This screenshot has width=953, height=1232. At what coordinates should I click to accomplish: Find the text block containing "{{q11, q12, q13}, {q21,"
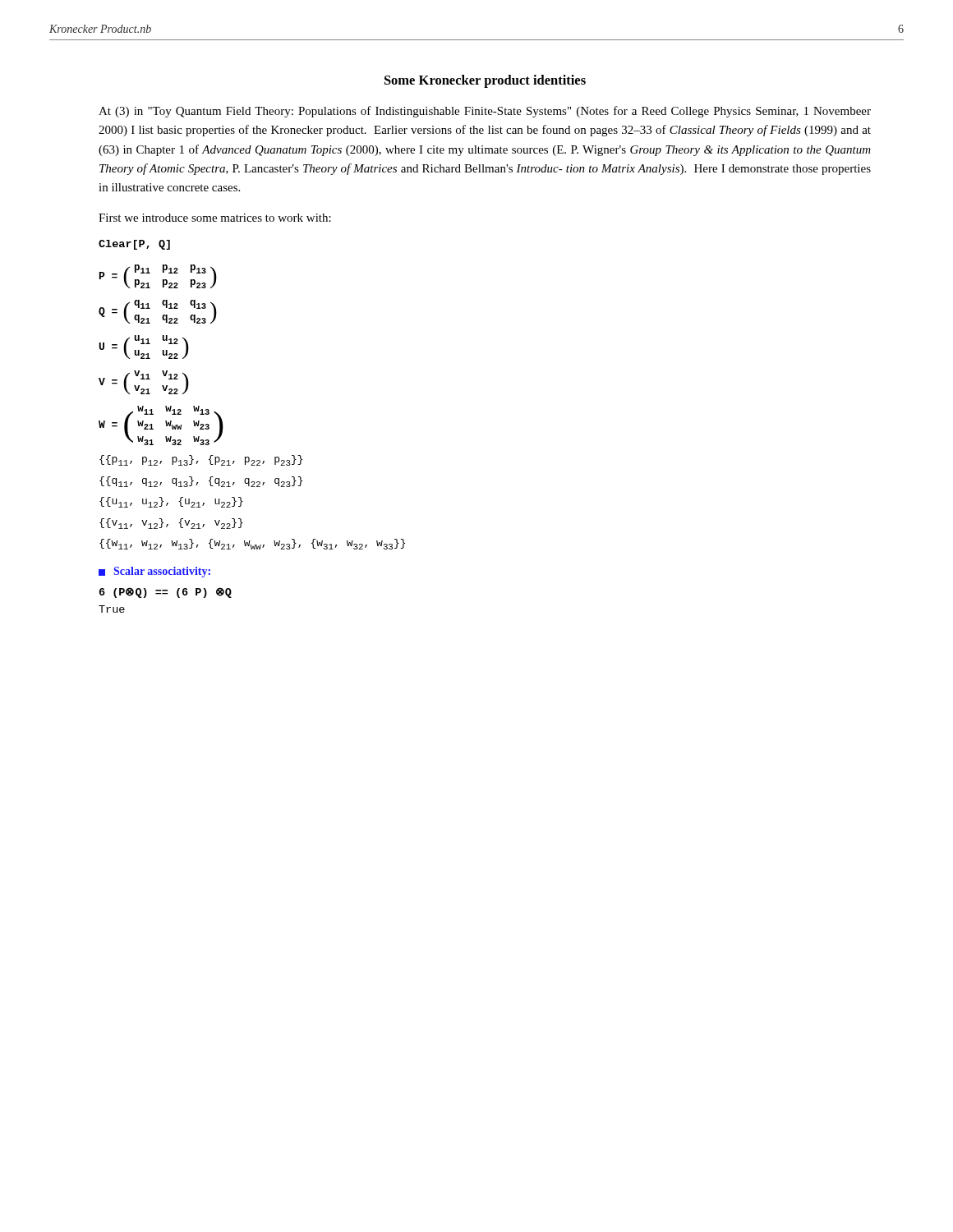201,482
